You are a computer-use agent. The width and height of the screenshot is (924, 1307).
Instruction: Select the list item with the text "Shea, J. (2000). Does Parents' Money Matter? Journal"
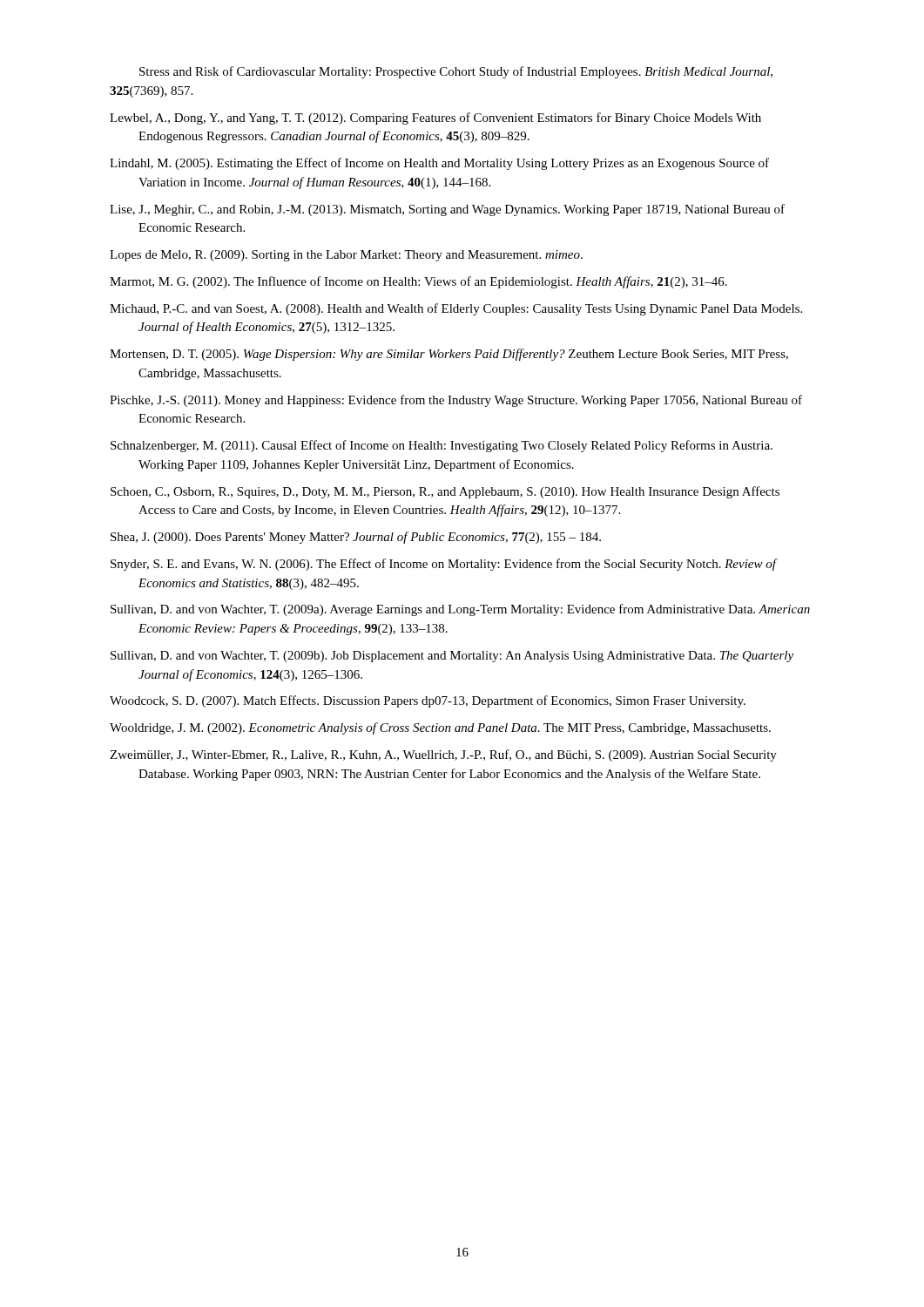(356, 537)
